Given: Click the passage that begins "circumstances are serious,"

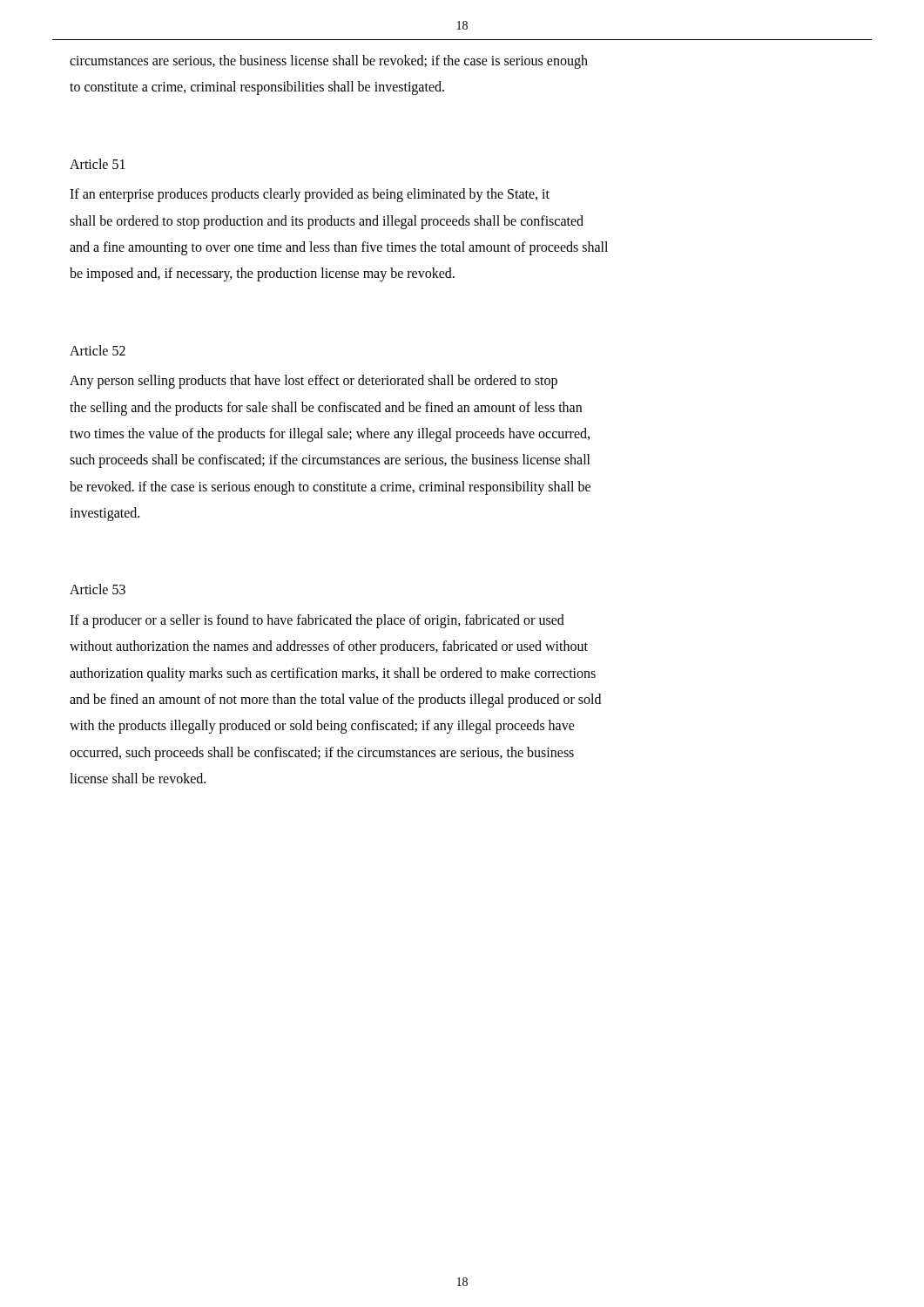Looking at the screenshot, I should (329, 74).
